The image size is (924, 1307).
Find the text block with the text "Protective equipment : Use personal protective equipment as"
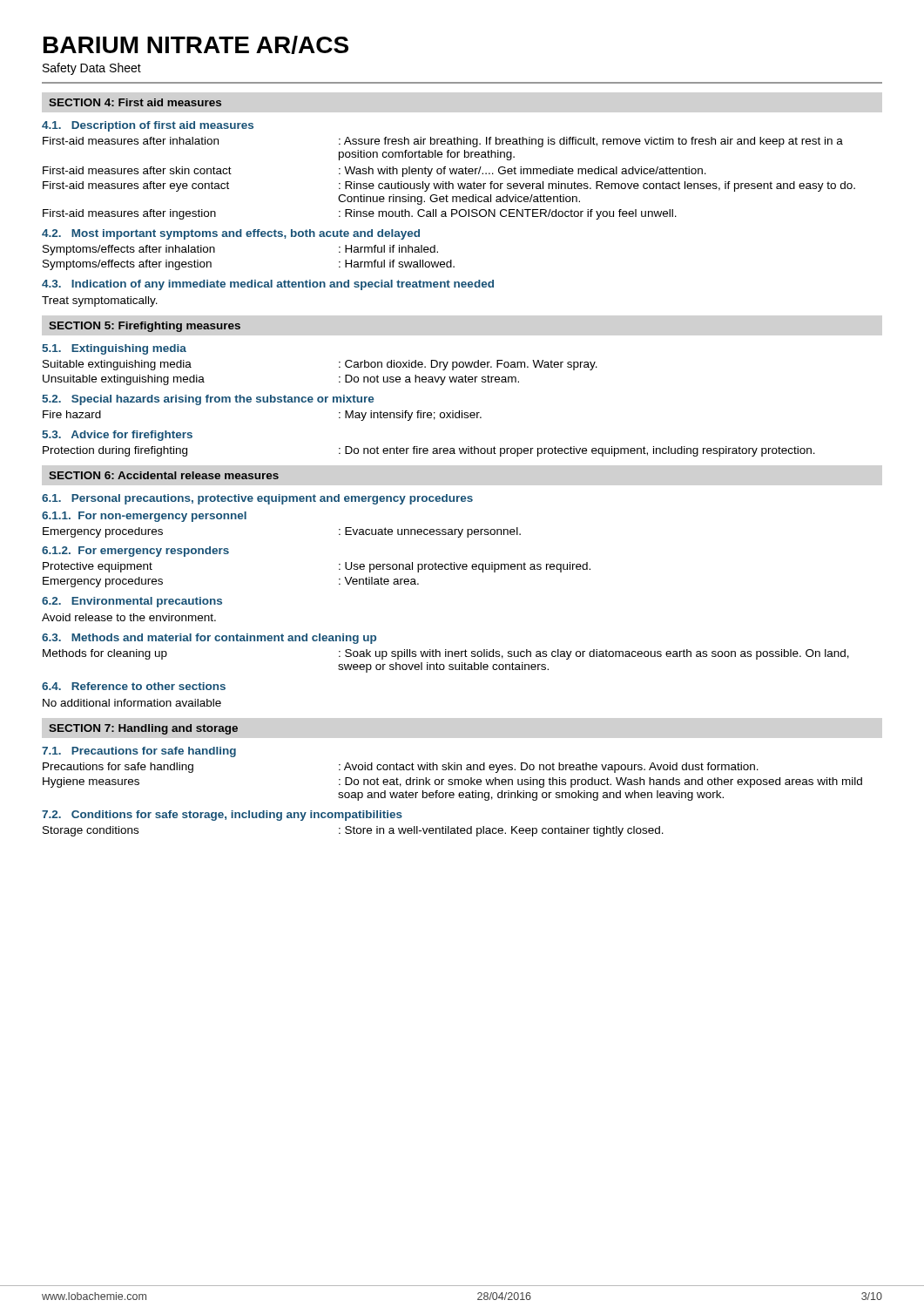coord(462,566)
